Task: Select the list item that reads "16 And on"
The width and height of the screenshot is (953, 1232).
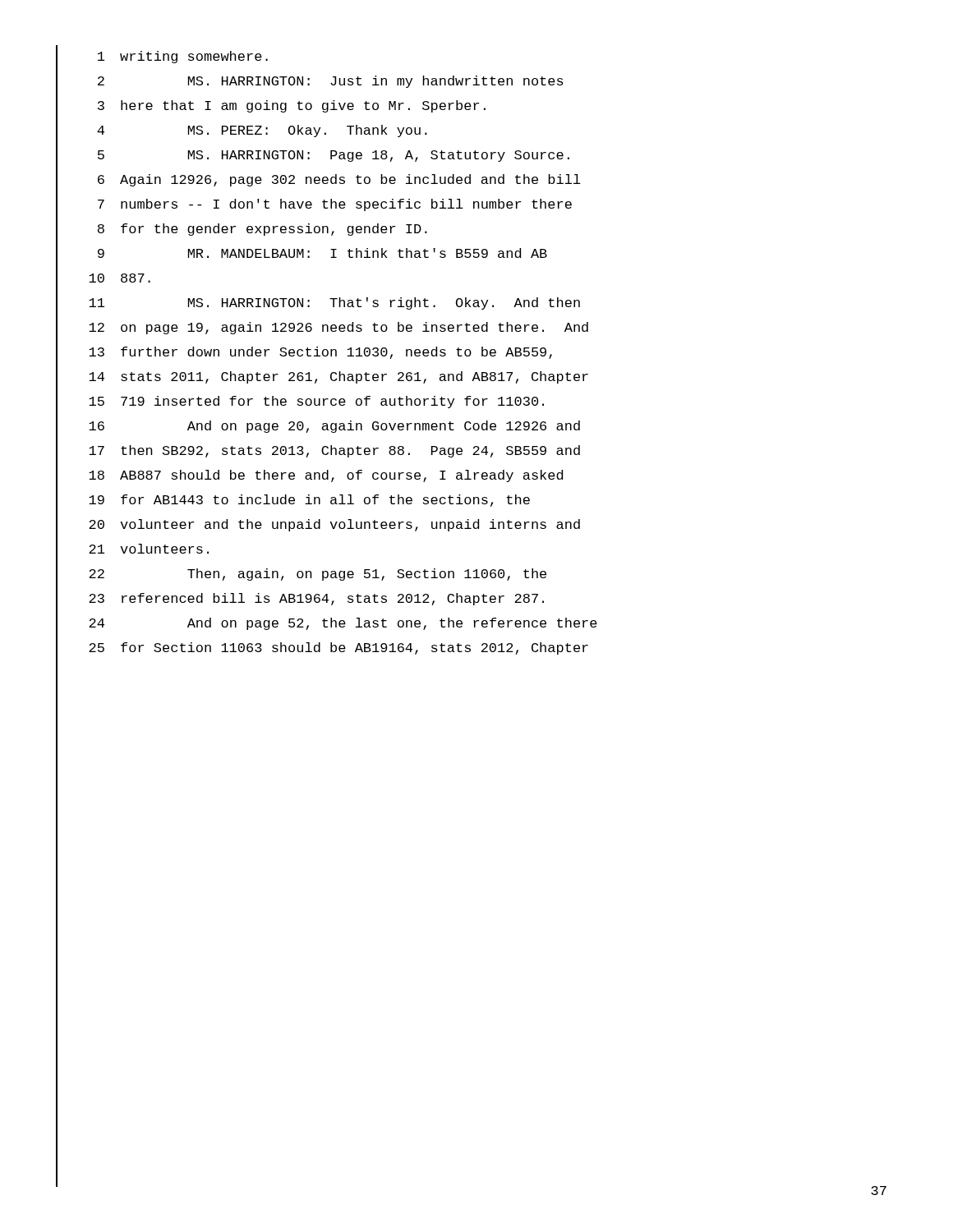Action: click(x=476, y=427)
